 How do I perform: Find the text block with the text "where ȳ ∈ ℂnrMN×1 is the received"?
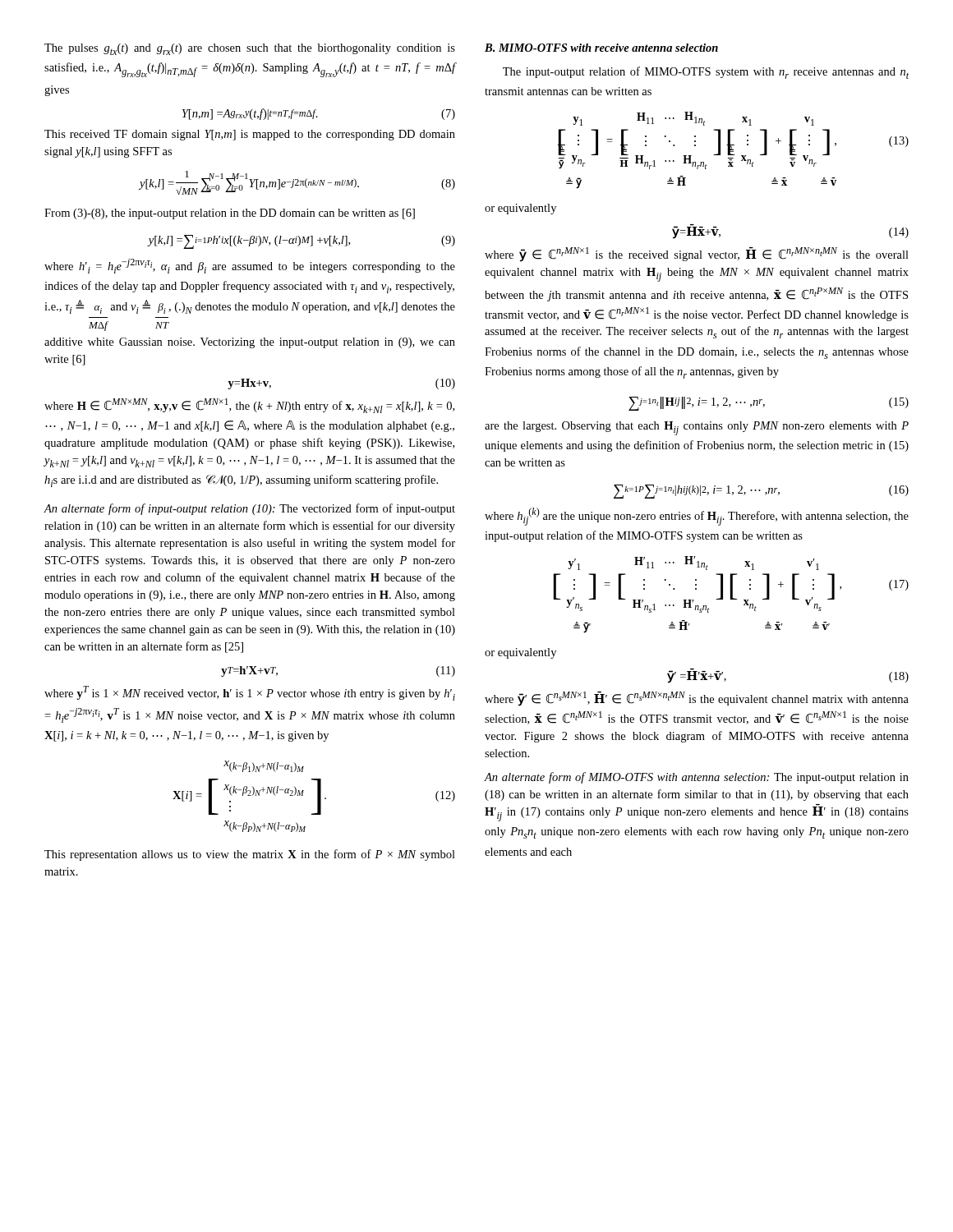pyautogui.click(x=697, y=313)
